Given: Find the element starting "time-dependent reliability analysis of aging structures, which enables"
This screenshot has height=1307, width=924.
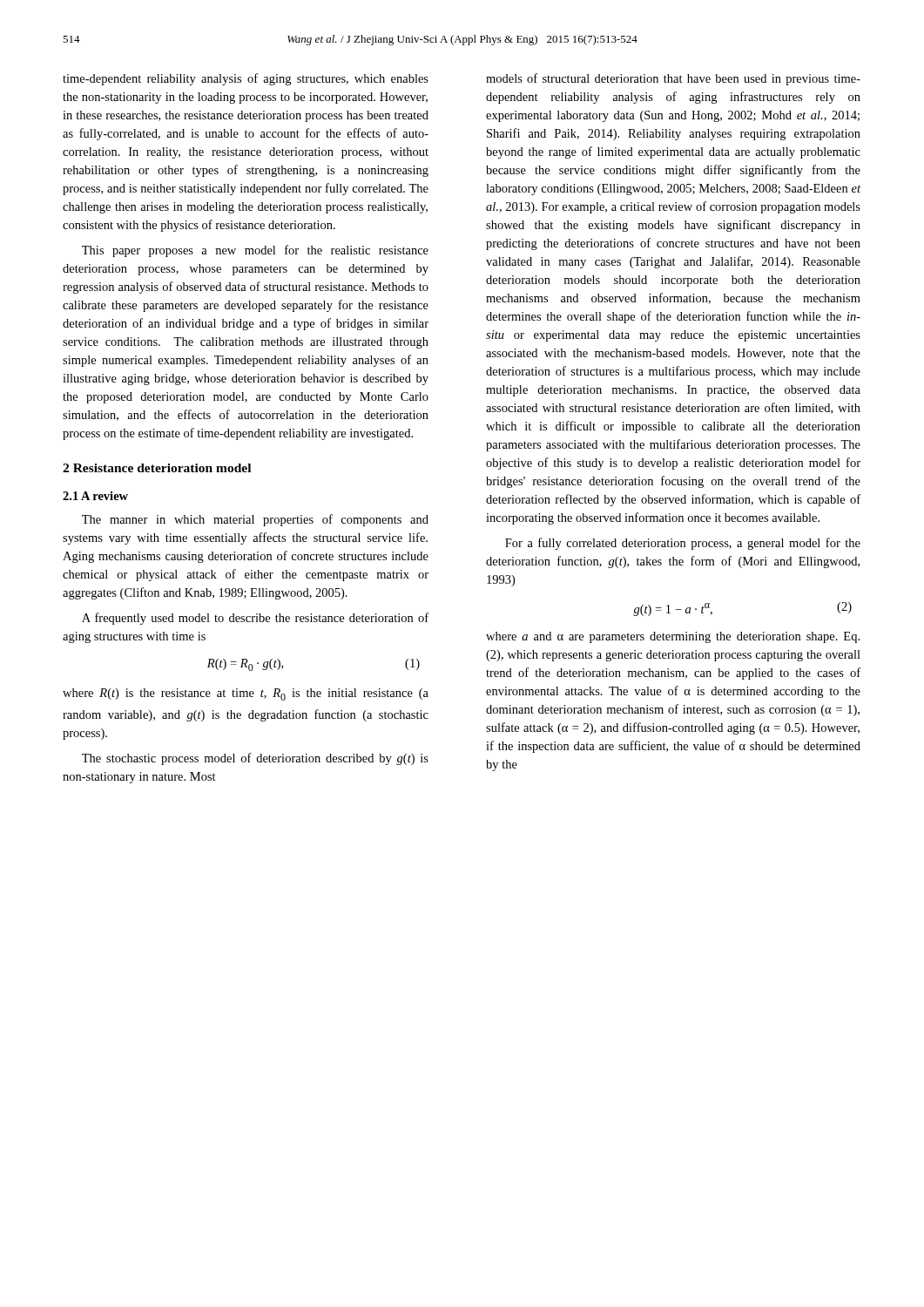Looking at the screenshot, I should click(246, 152).
